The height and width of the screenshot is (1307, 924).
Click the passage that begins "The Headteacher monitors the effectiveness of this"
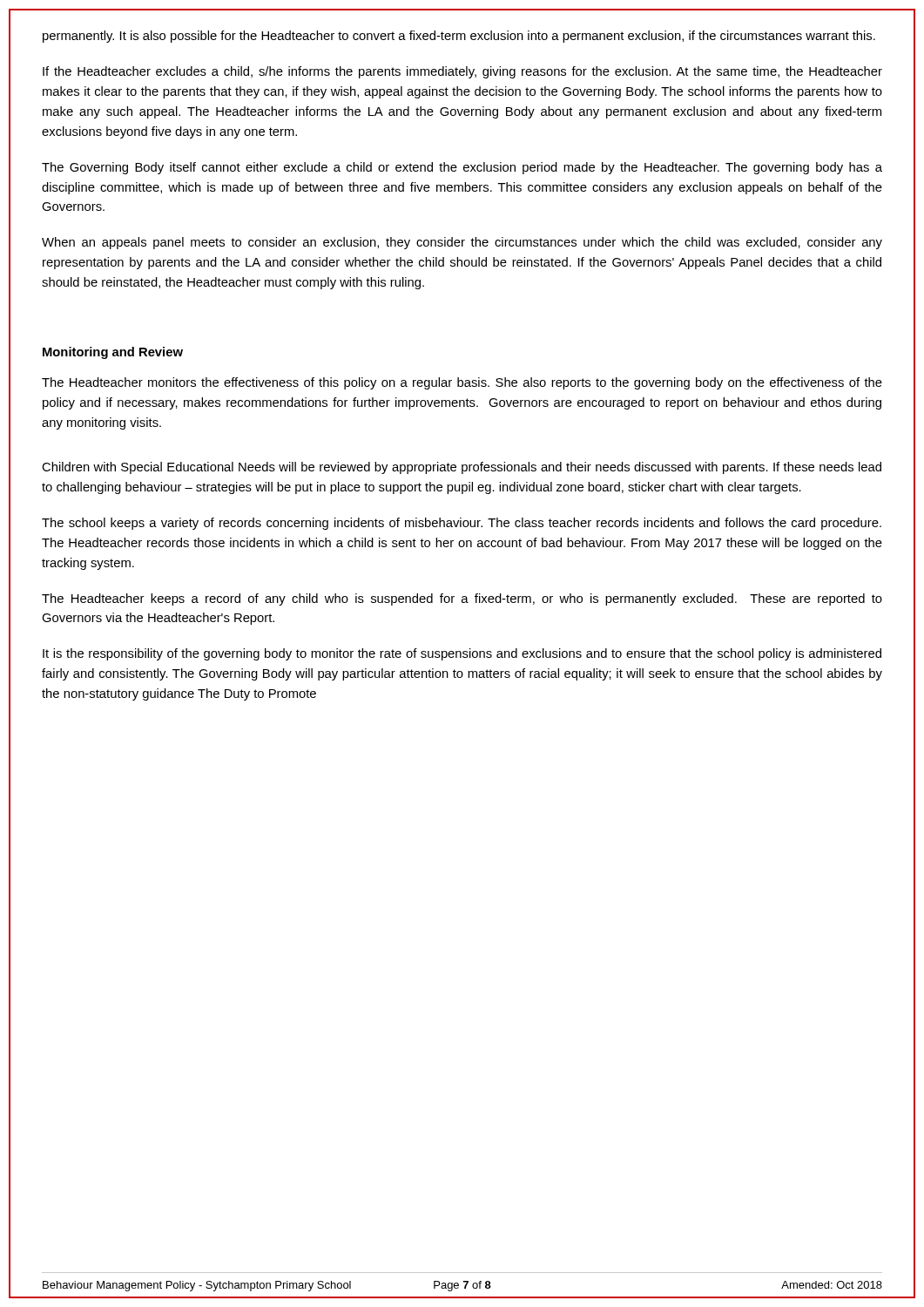coord(462,403)
